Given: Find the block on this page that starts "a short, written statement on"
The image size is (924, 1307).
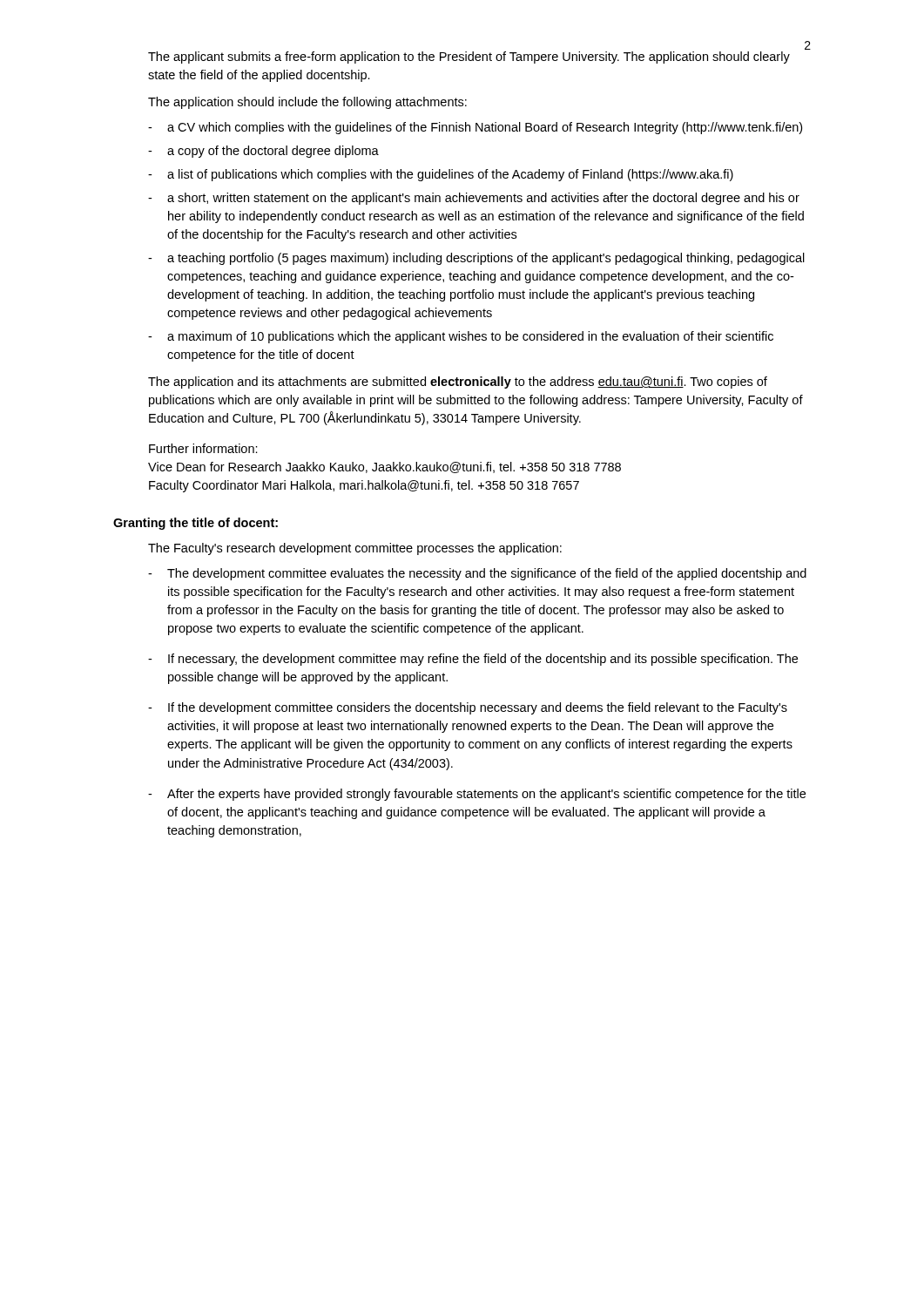Looking at the screenshot, I should (x=486, y=216).
